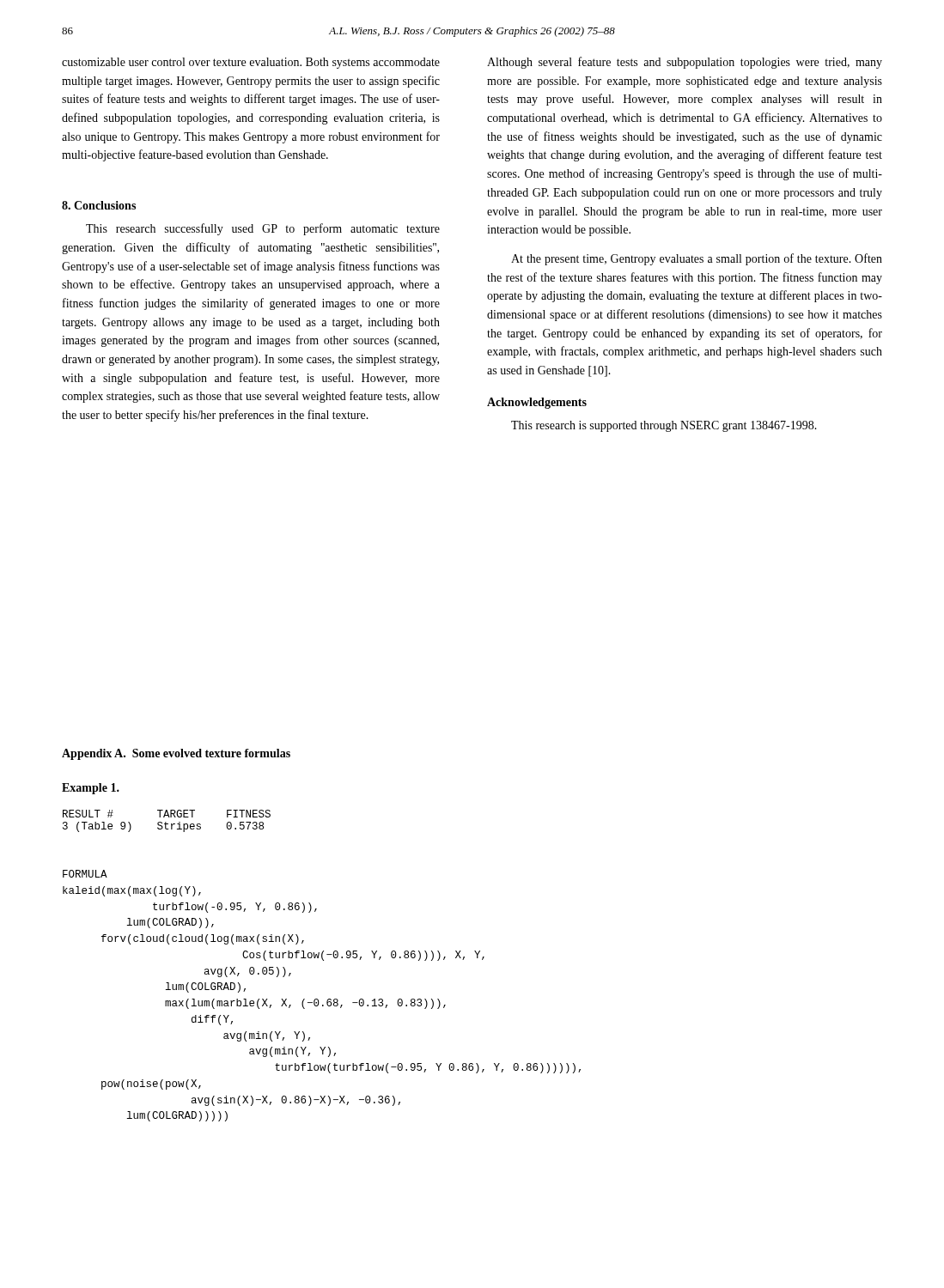Select the text block containing "This research successfully used GP to perform"

pos(251,322)
